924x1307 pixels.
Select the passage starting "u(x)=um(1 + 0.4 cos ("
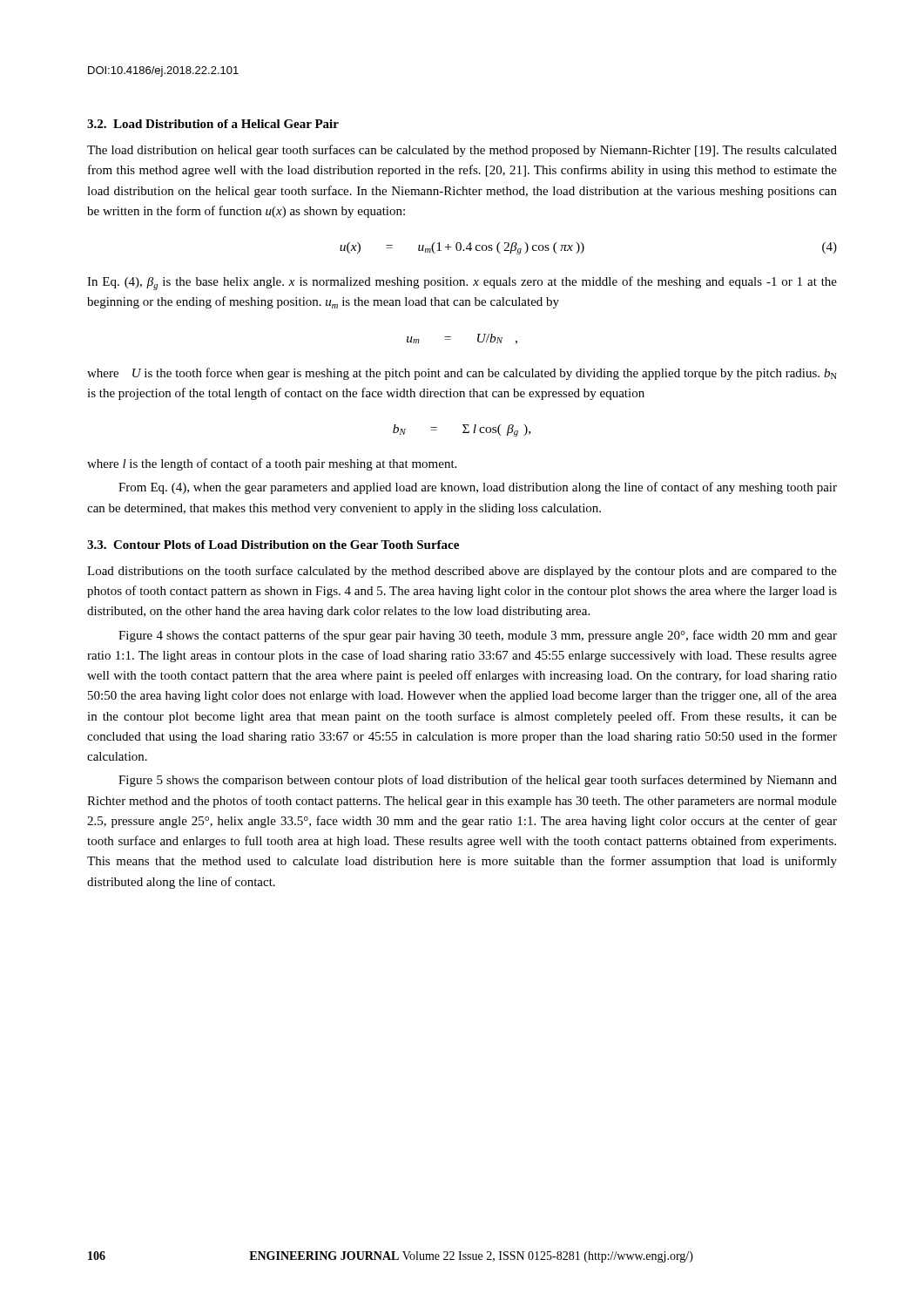[588, 247]
